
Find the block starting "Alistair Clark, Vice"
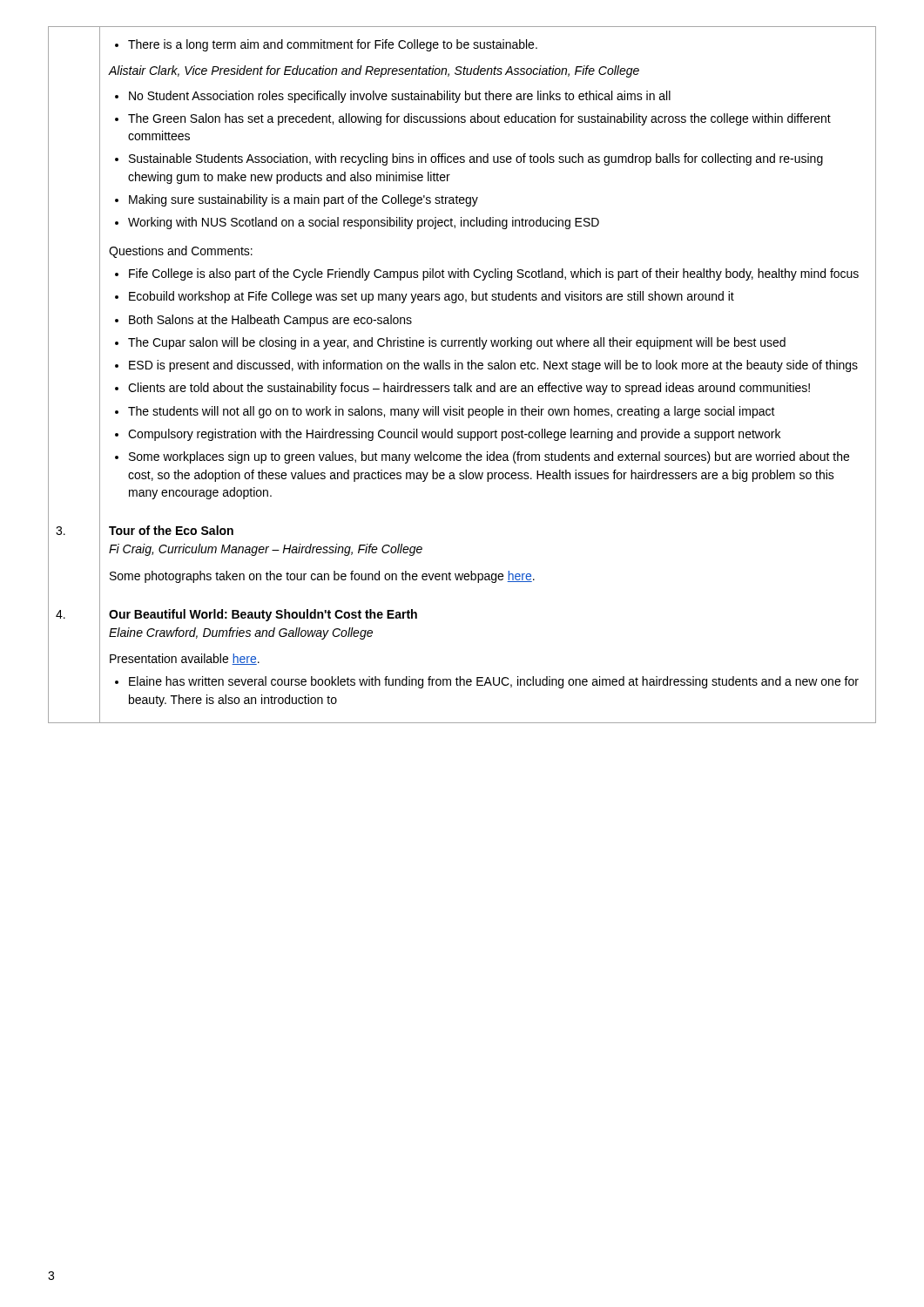[x=374, y=71]
